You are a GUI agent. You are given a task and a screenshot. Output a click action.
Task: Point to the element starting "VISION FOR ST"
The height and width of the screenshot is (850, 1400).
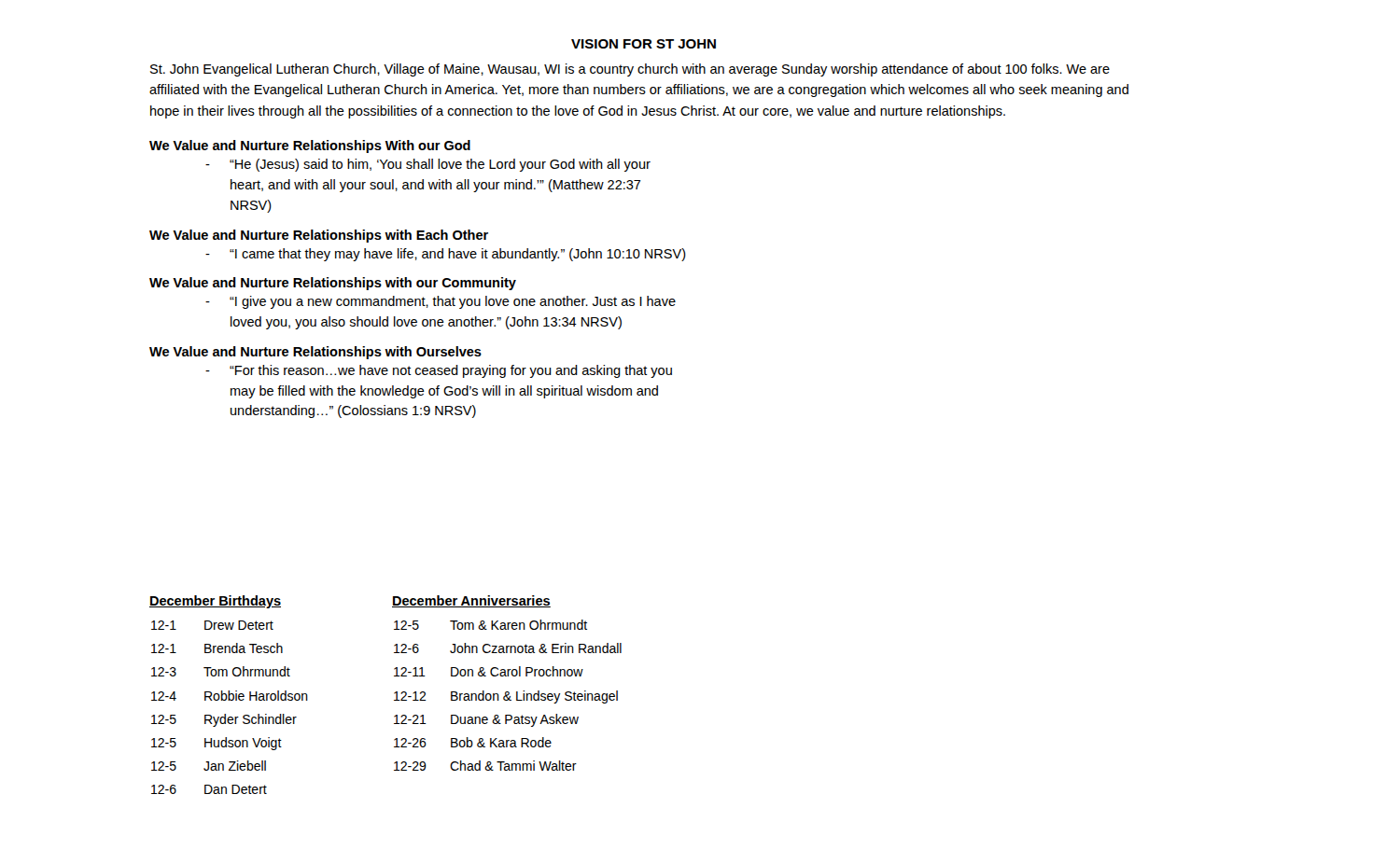[644, 43]
